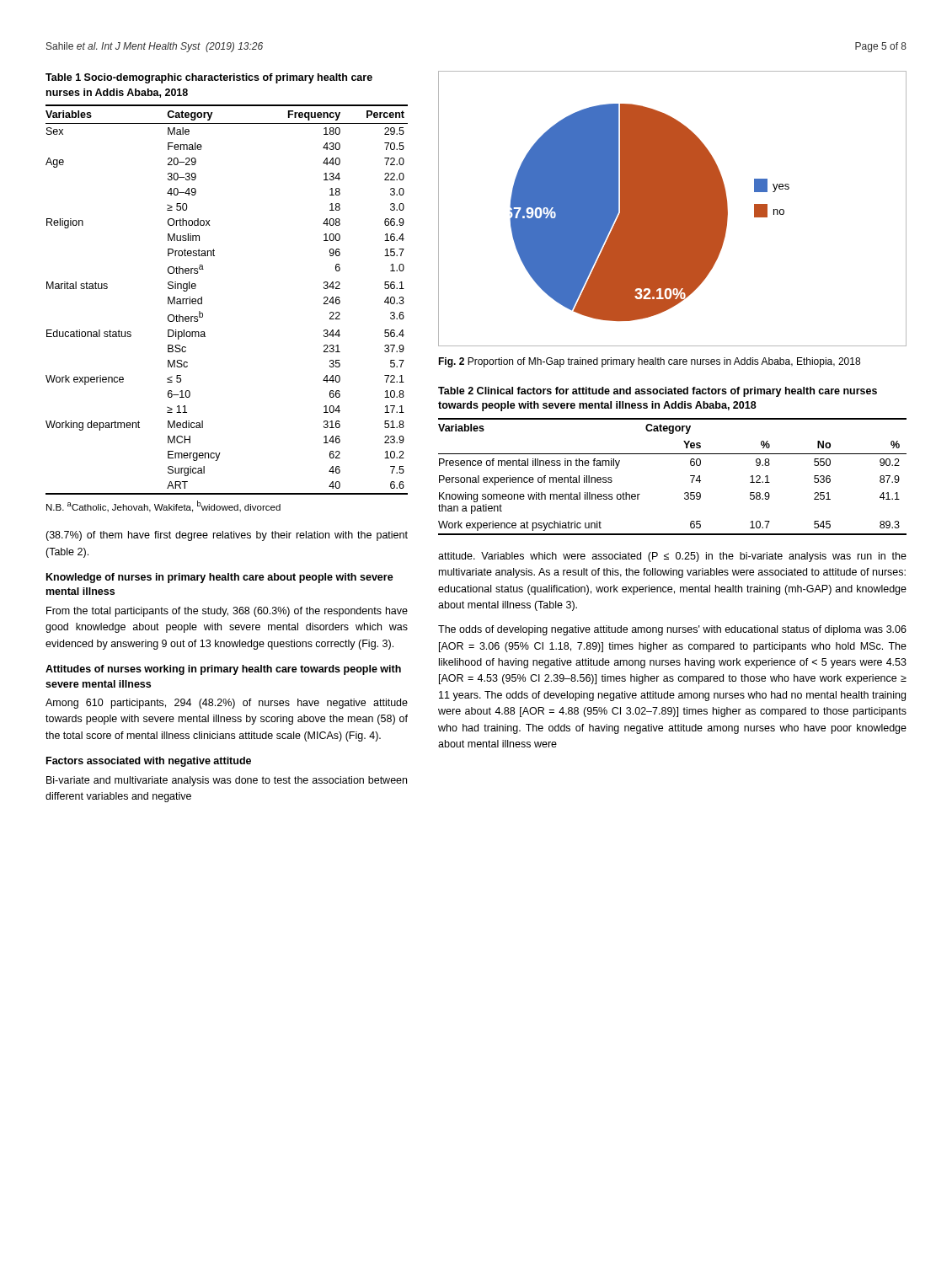Click on the table containing "Personal experience of"
The height and width of the screenshot is (1264, 952).
[x=672, y=476]
